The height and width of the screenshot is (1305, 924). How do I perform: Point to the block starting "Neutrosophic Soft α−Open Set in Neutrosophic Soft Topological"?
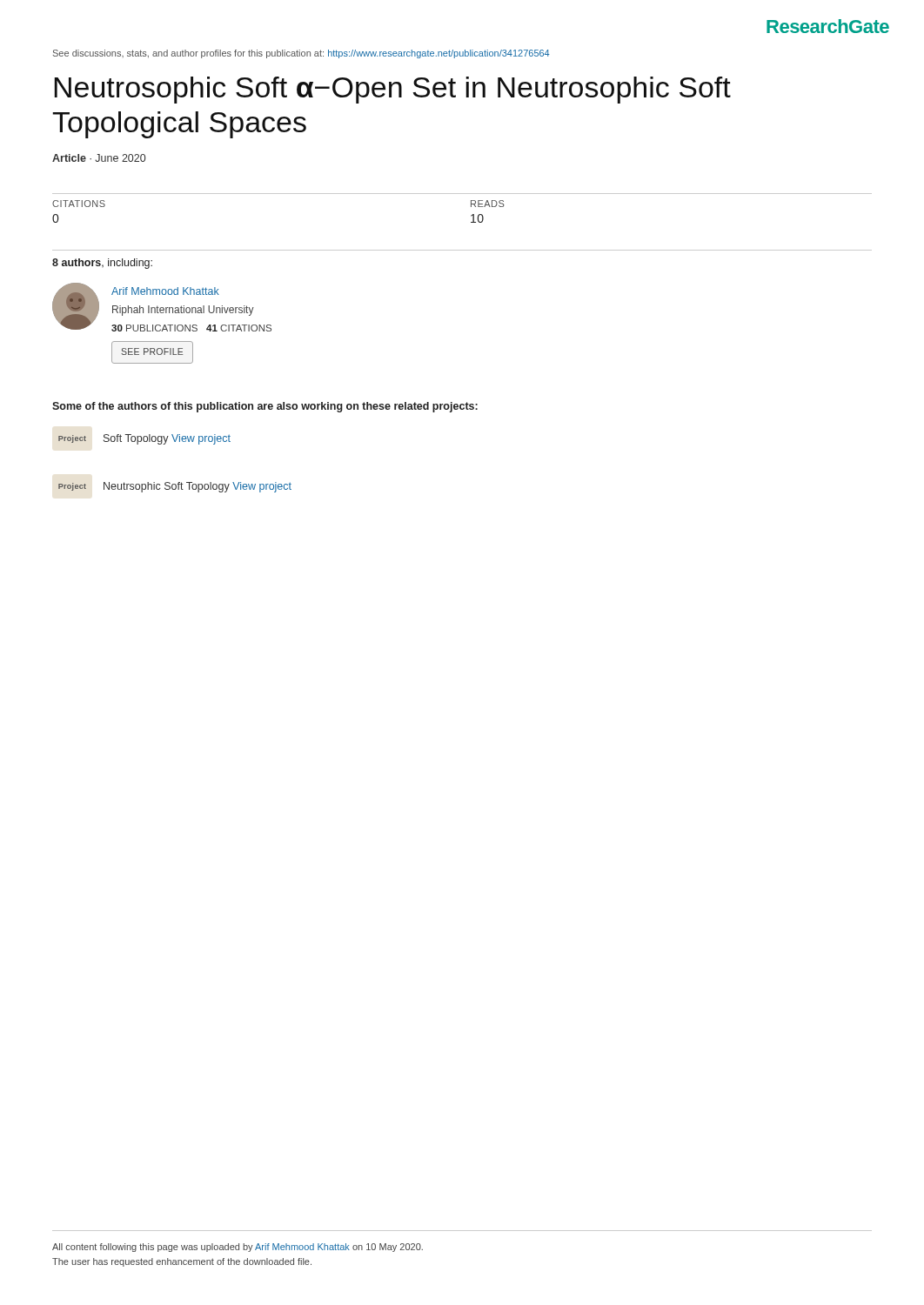[391, 104]
